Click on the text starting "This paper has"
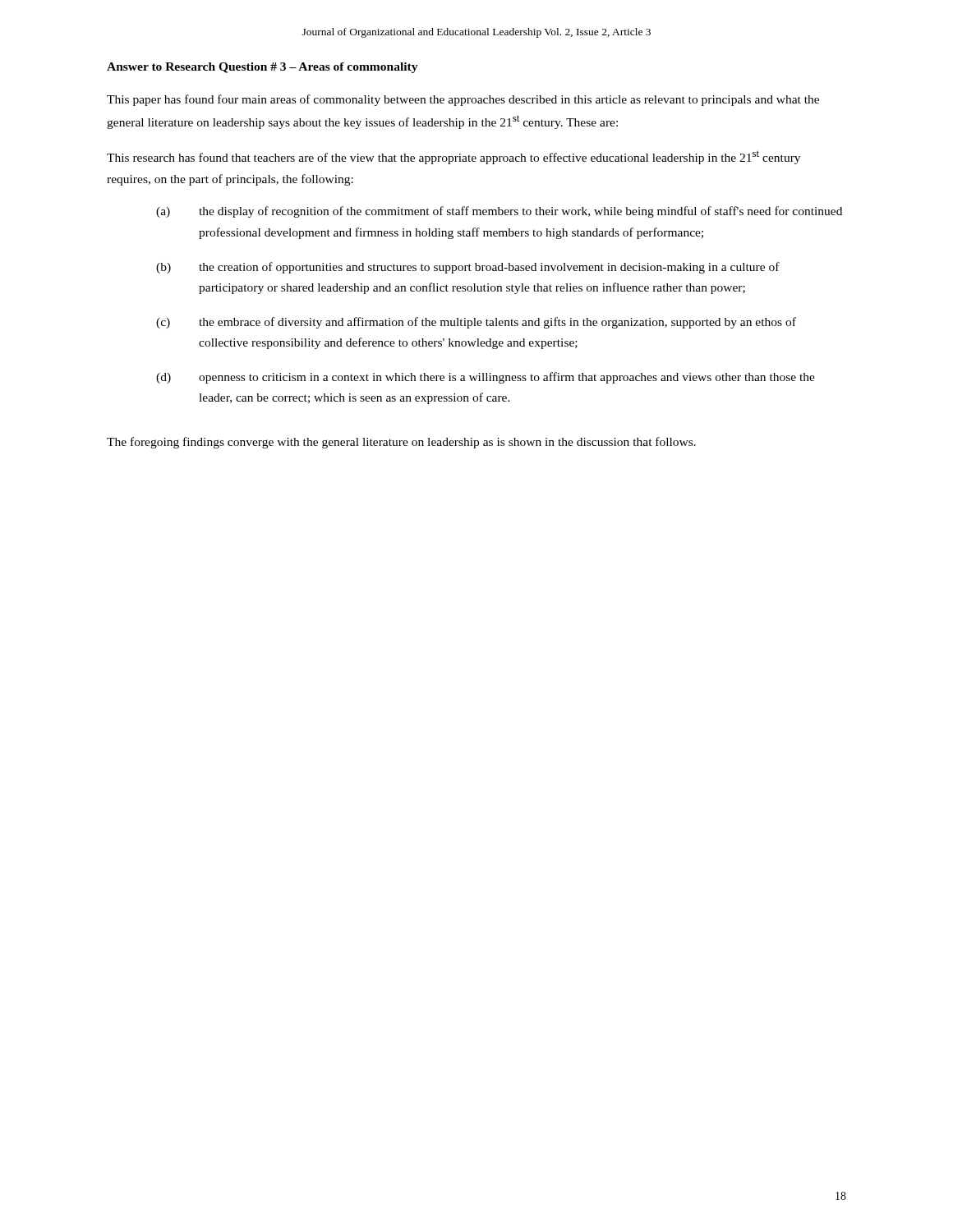 (463, 111)
